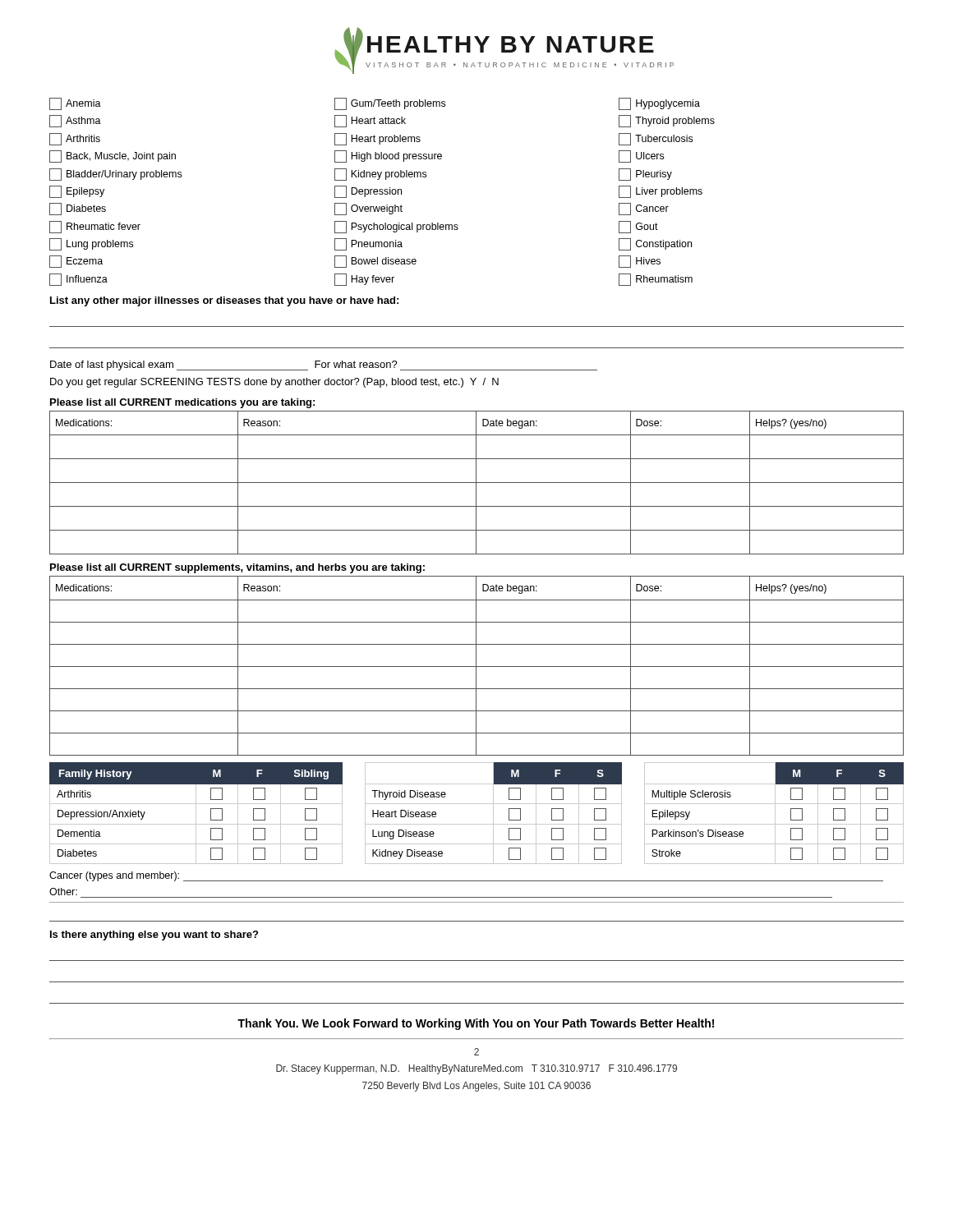Locate the passage starting "Thank You. We Look Forward"
This screenshot has height=1232, width=953.
[476, 1023]
